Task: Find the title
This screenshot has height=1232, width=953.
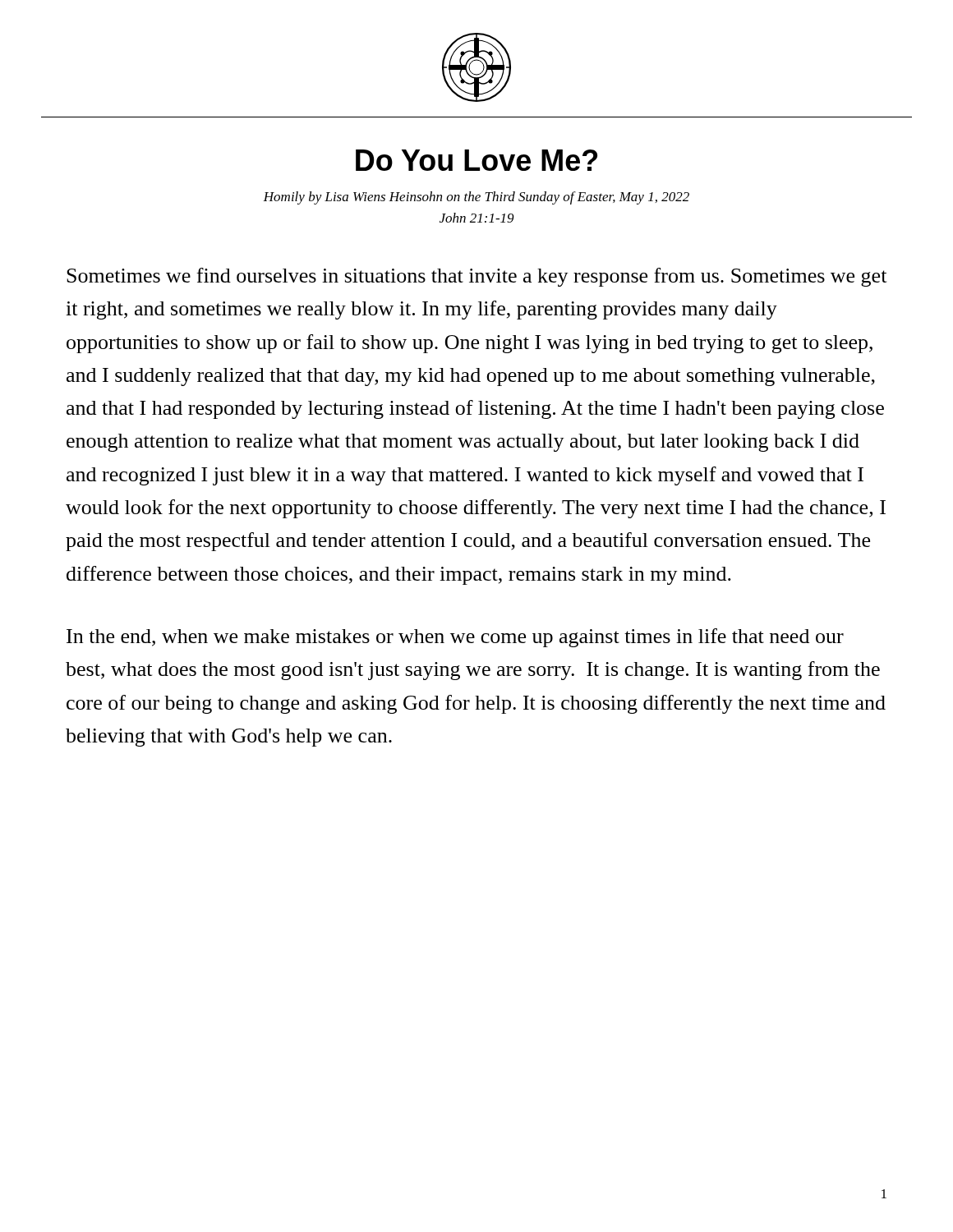Action: (476, 161)
